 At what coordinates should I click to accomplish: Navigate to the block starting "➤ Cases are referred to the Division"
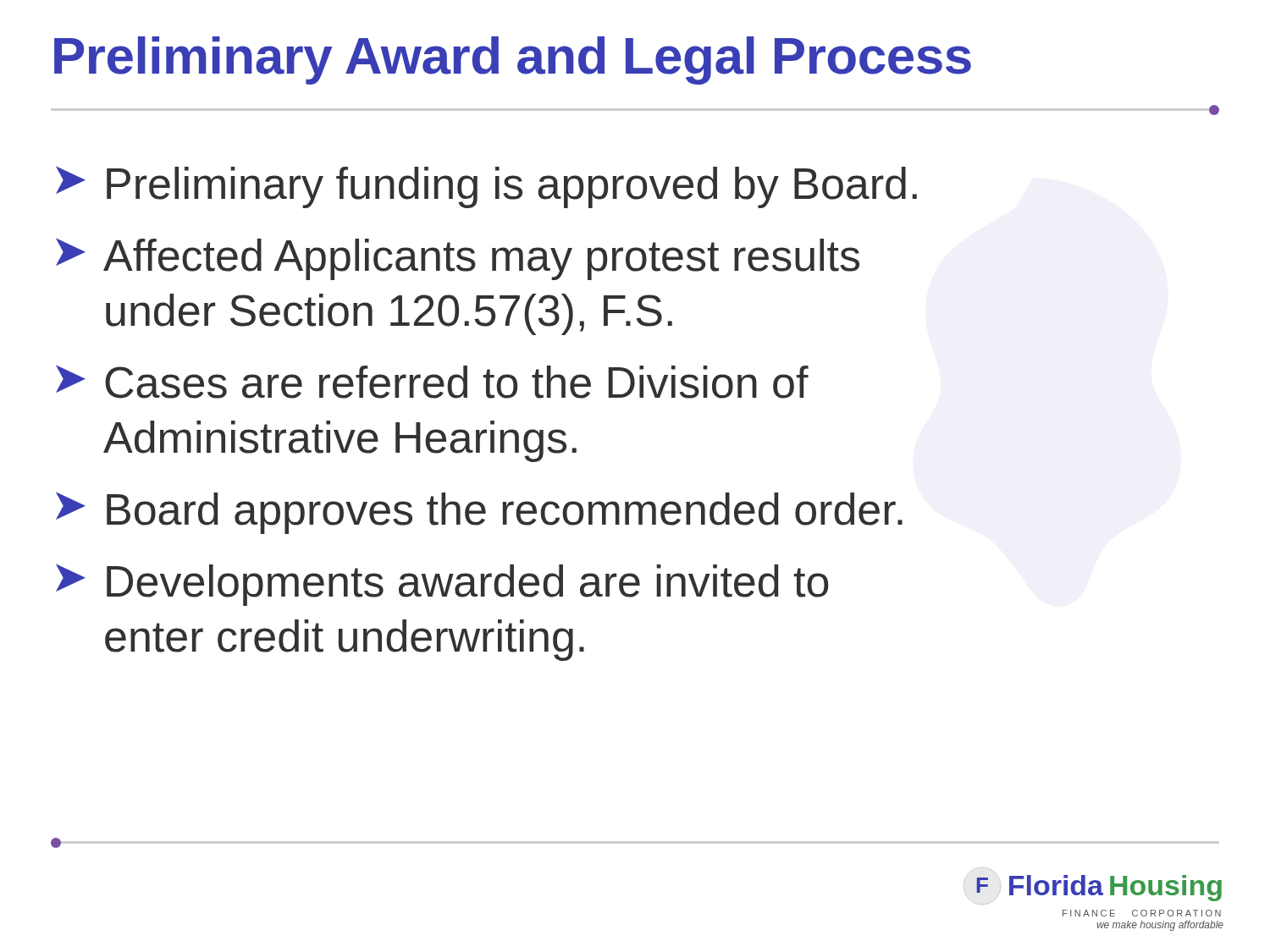pos(429,409)
